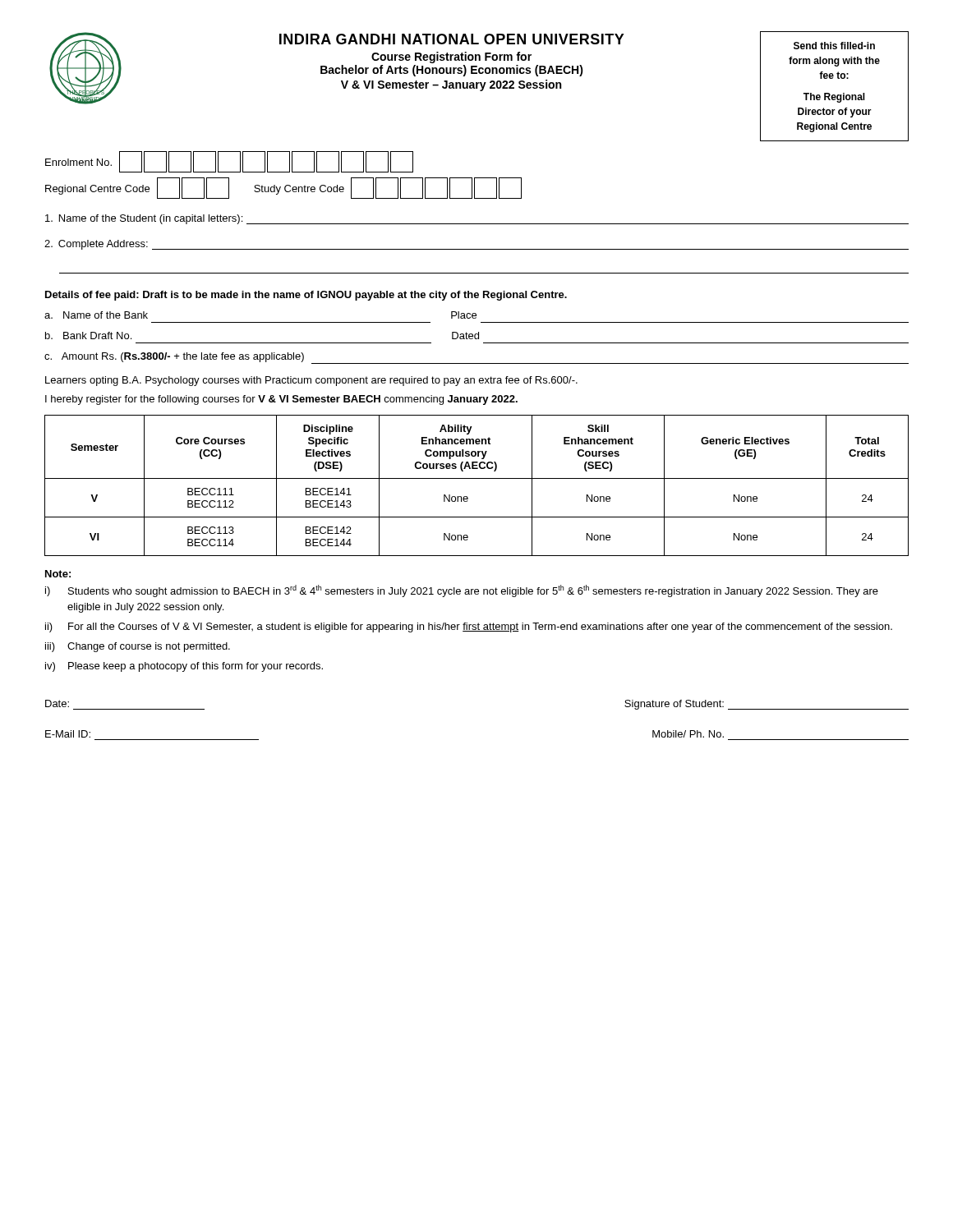Click on the list item that says "iv) Please keep a photocopy"
The height and width of the screenshot is (1232, 953).
point(184,667)
